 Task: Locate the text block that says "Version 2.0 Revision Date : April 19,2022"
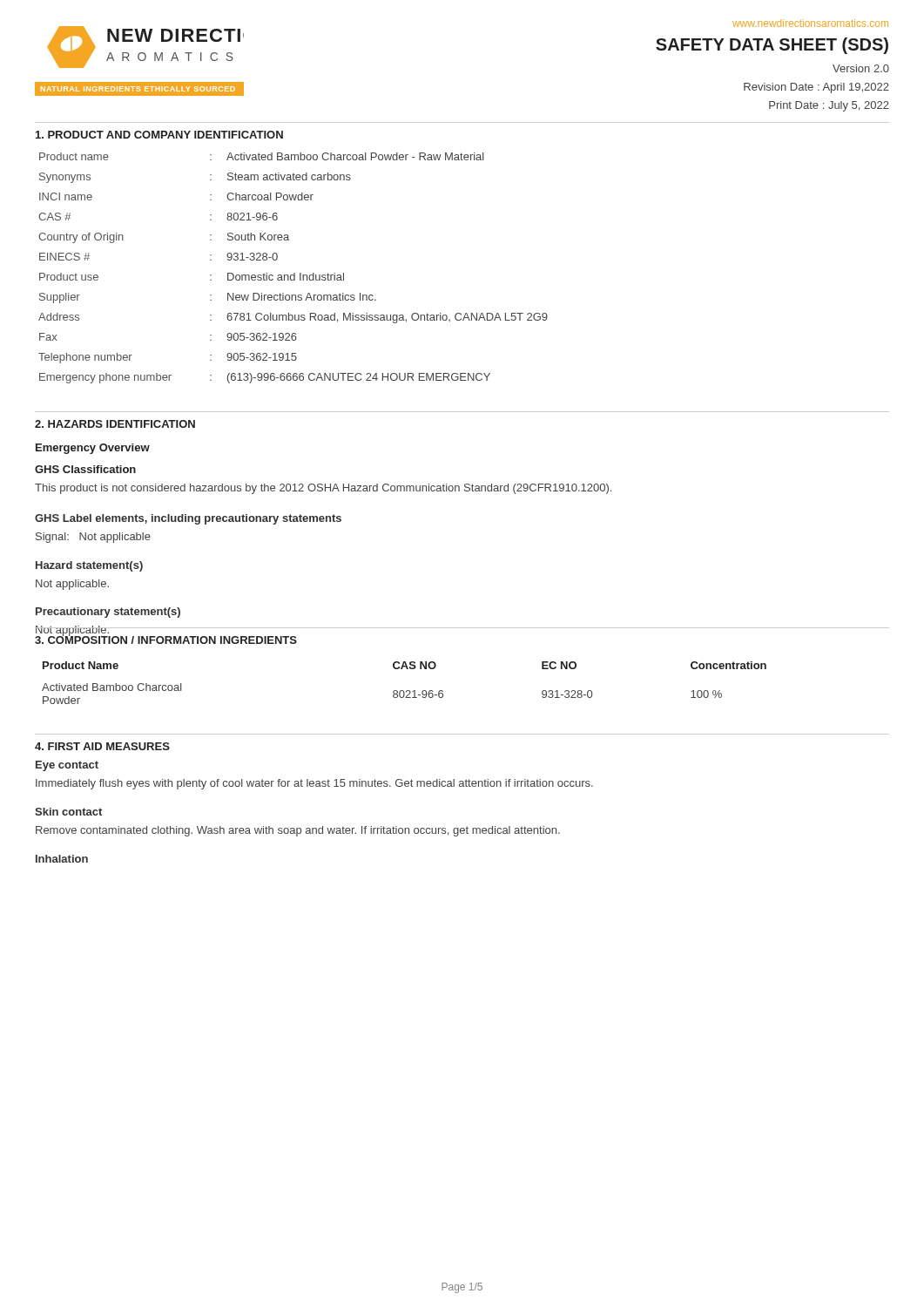[x=816, y=87]
